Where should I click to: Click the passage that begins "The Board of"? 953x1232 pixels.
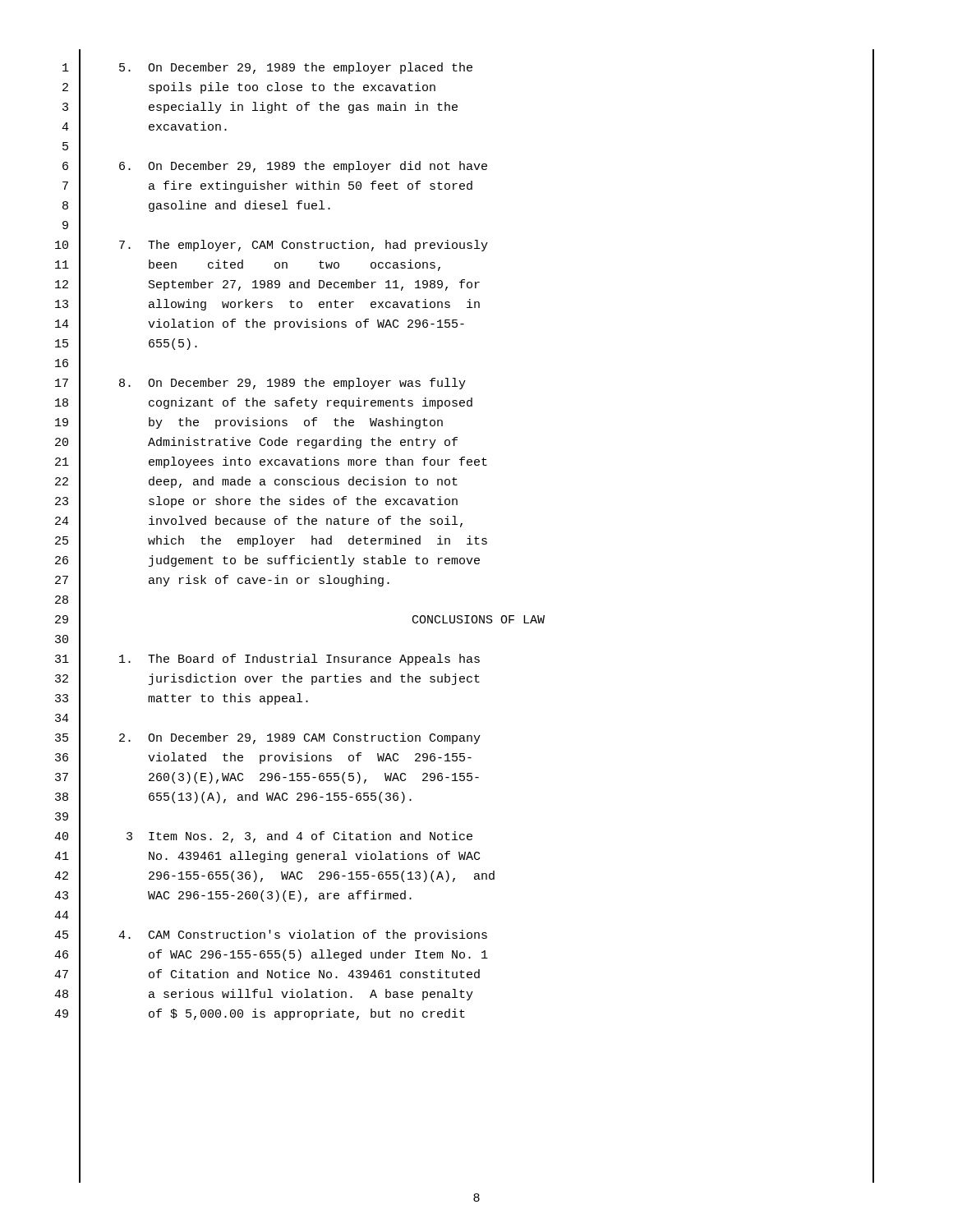(x=478, y=680)
